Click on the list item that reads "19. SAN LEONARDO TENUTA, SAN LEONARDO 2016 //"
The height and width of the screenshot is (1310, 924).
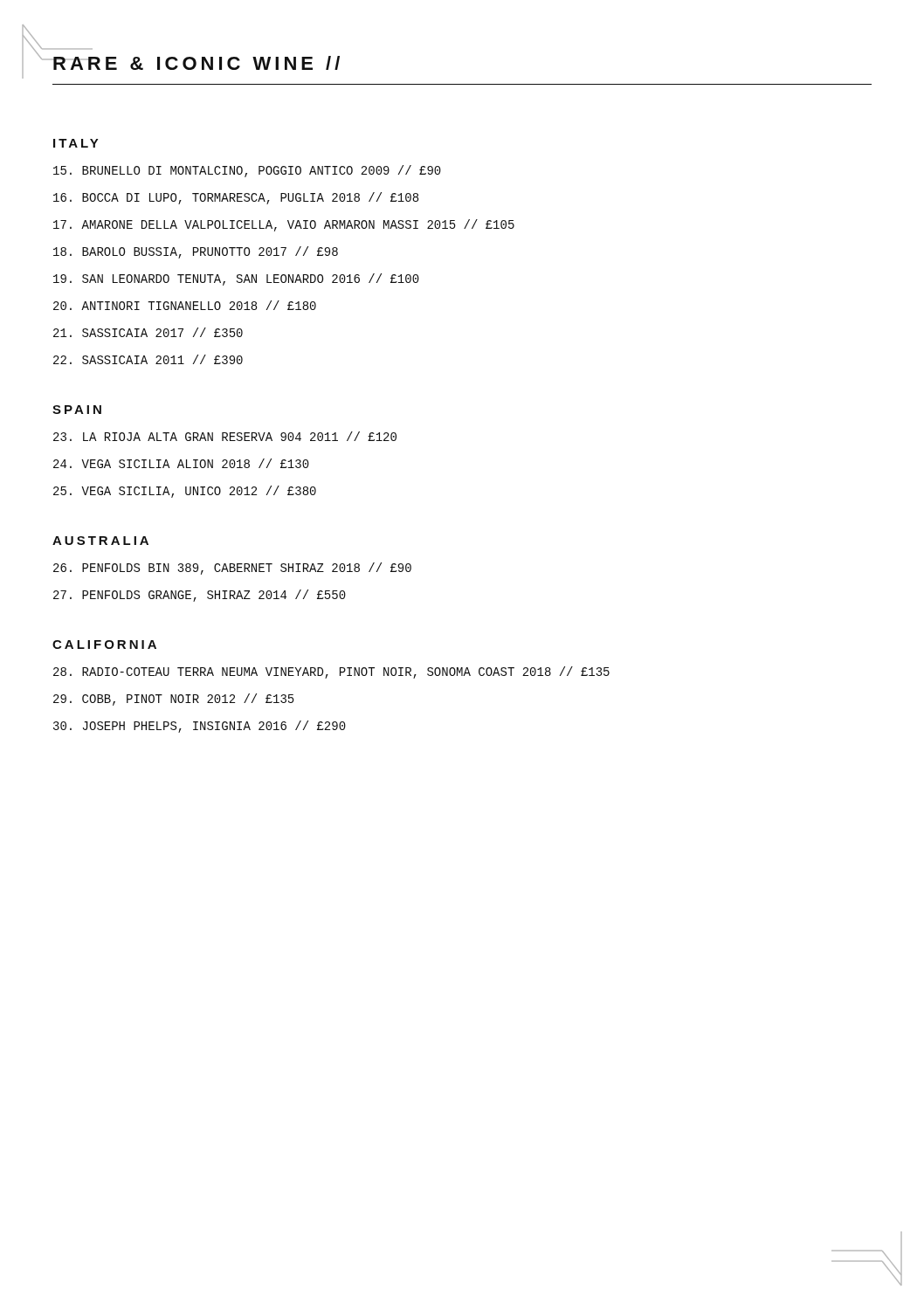236,279
